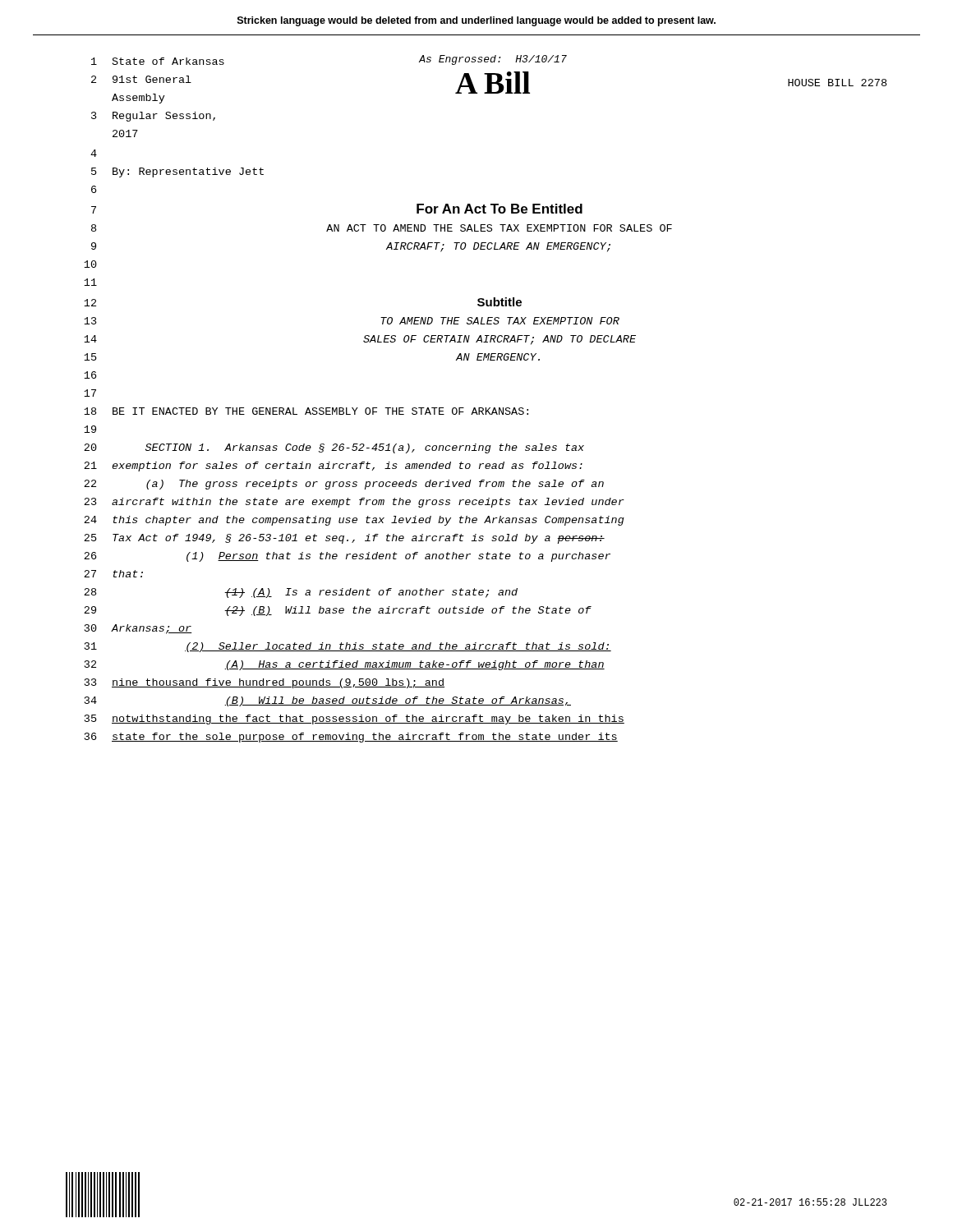Find "12 Subtitle" on this page
Screen dimensions: 1232x953
476,303
